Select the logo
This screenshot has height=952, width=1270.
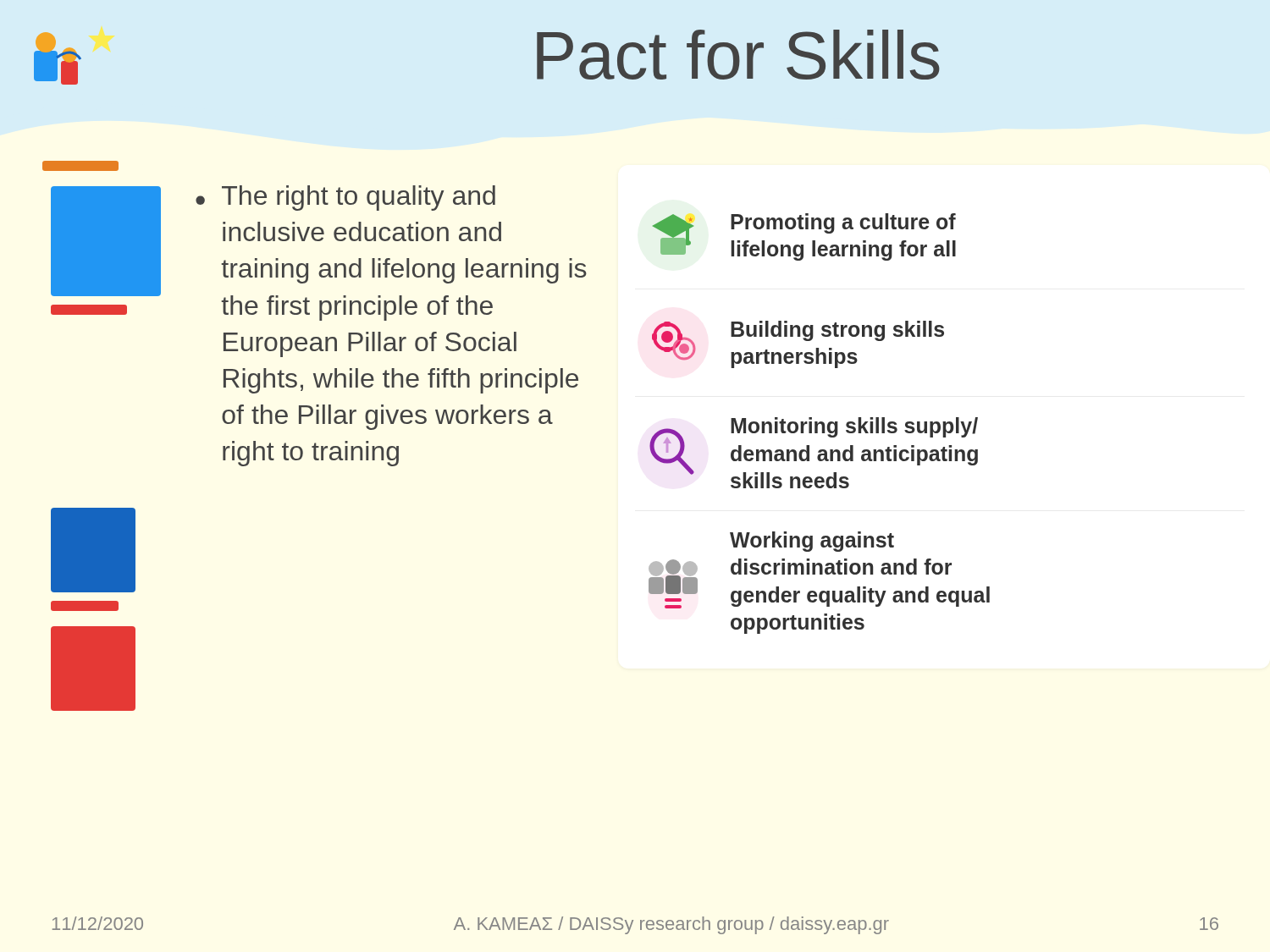(72, 63)
